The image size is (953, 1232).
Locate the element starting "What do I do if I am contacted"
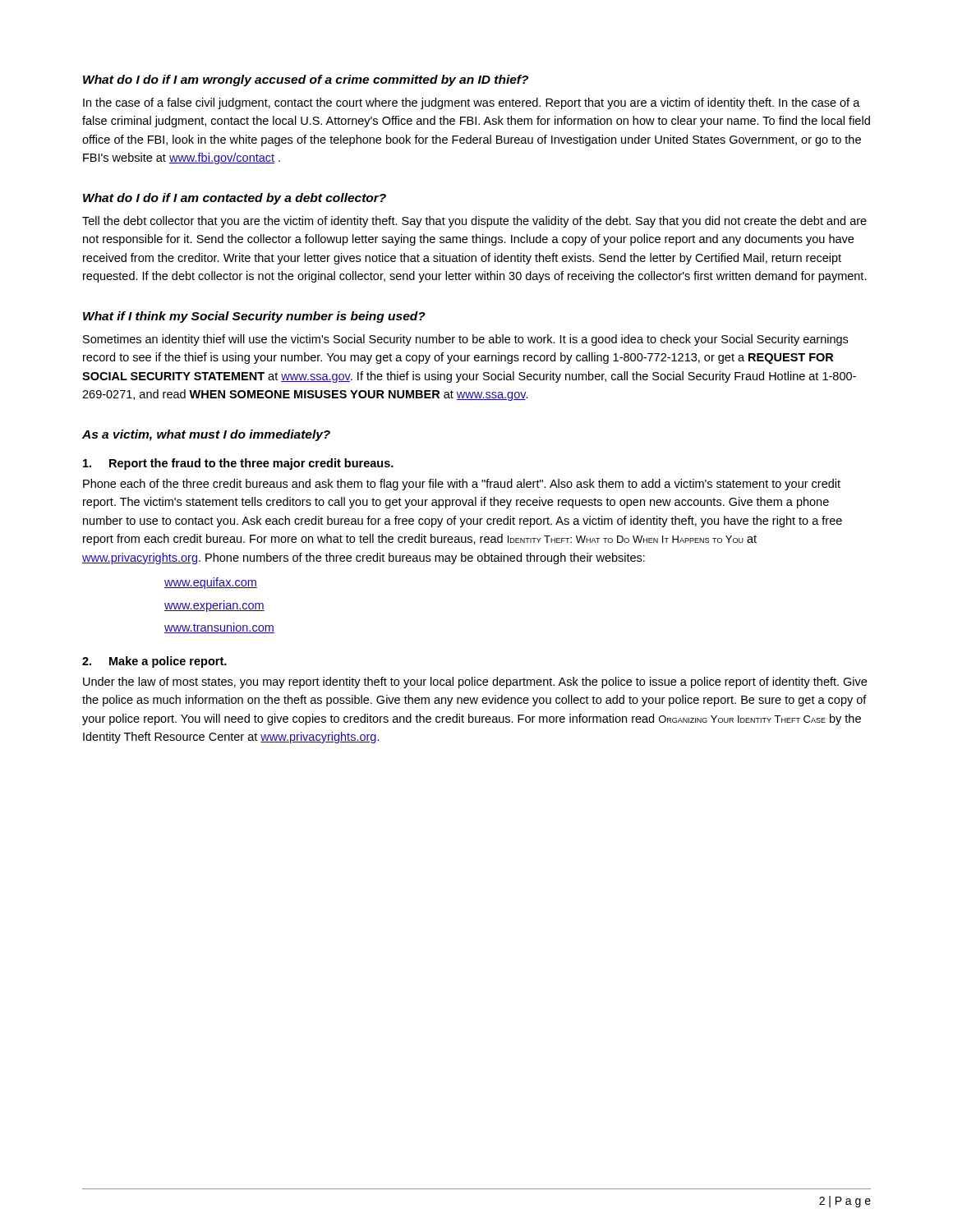(234, 197)
